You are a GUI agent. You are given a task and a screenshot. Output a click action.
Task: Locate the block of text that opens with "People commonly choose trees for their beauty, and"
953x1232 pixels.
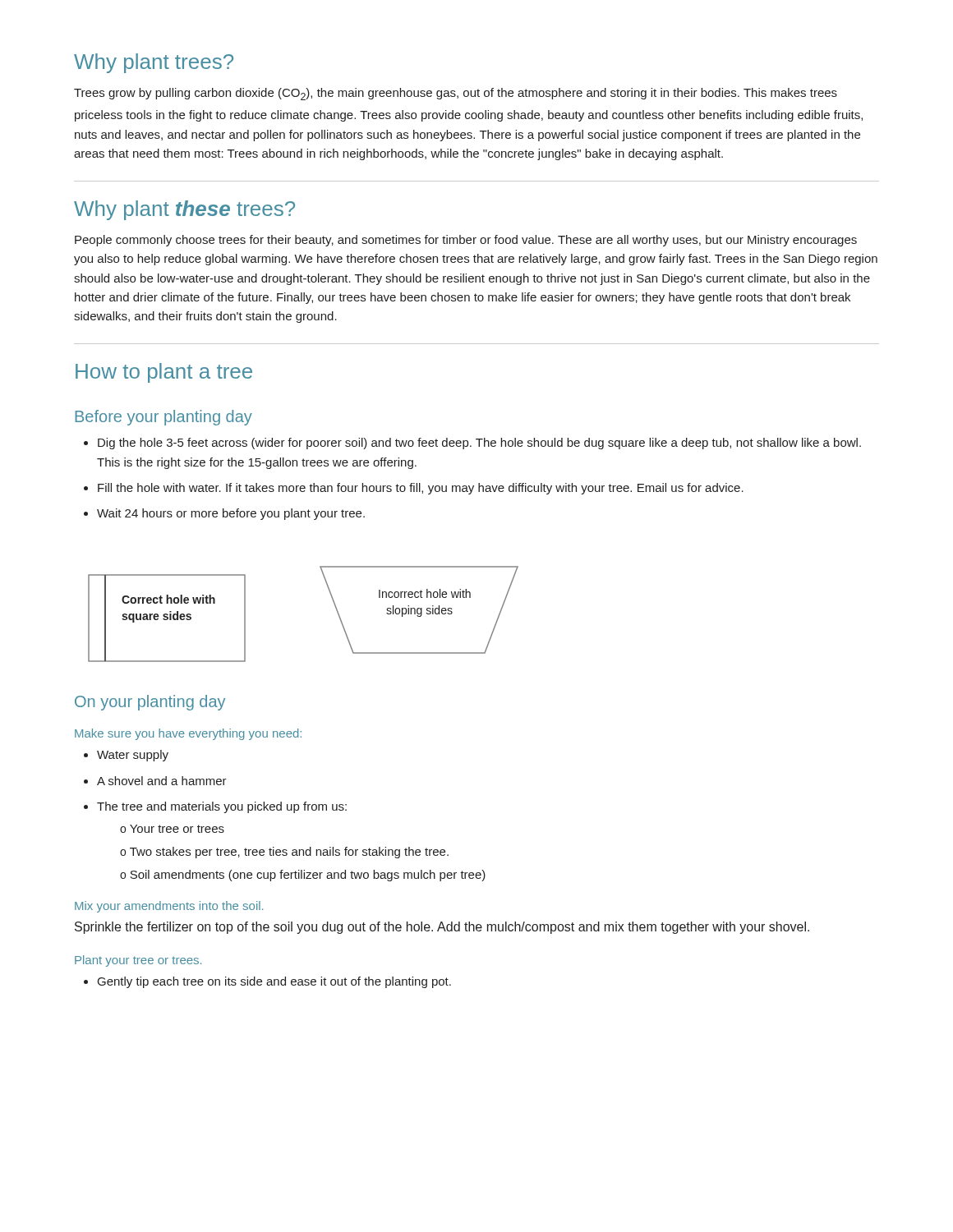pyautogui.click(x=476, y=278)
